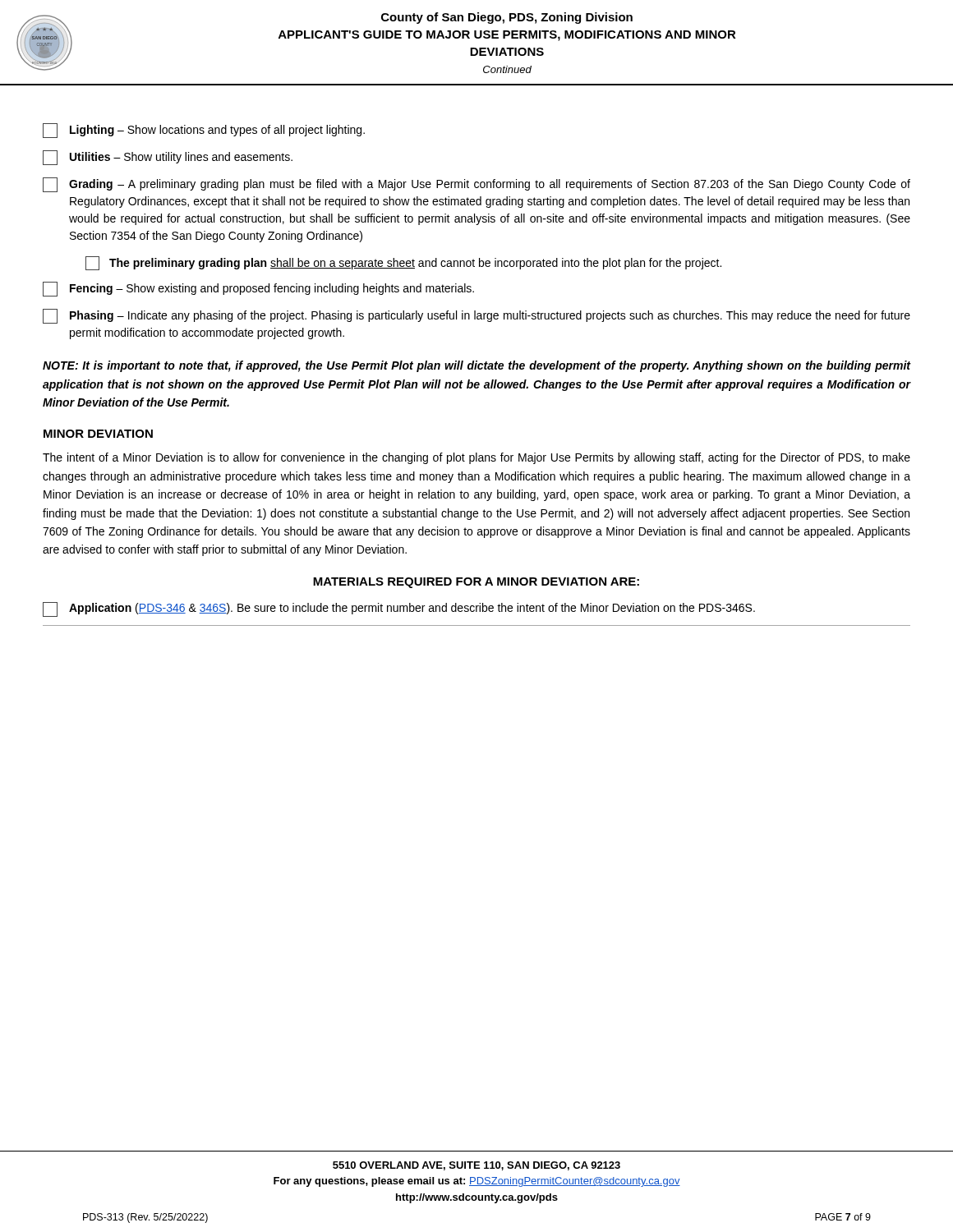Navigate to the text block starting "MATERIALS REQUIRED FOR"

[476, 581]
